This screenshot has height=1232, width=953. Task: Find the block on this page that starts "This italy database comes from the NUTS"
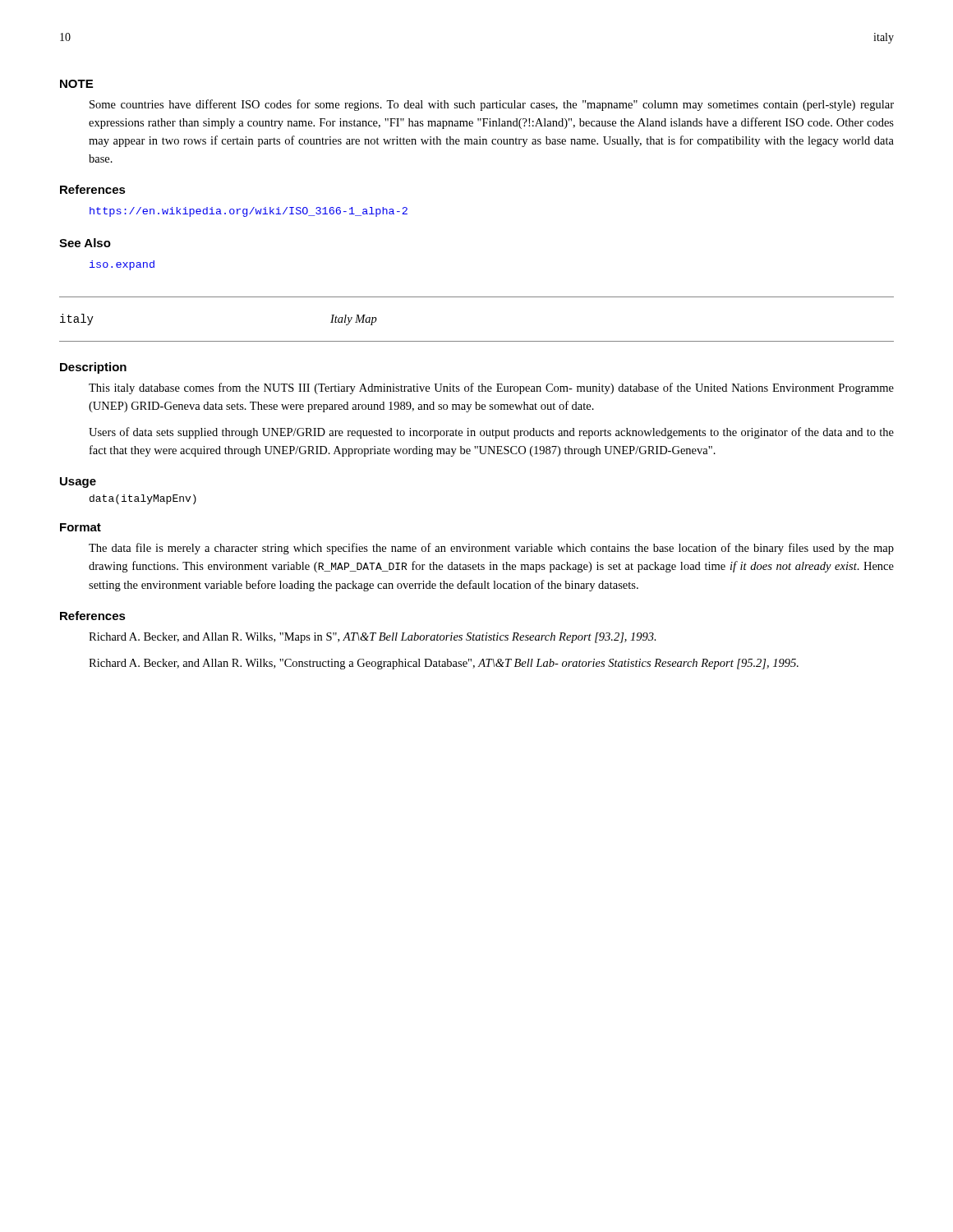(x=491, y=397)
